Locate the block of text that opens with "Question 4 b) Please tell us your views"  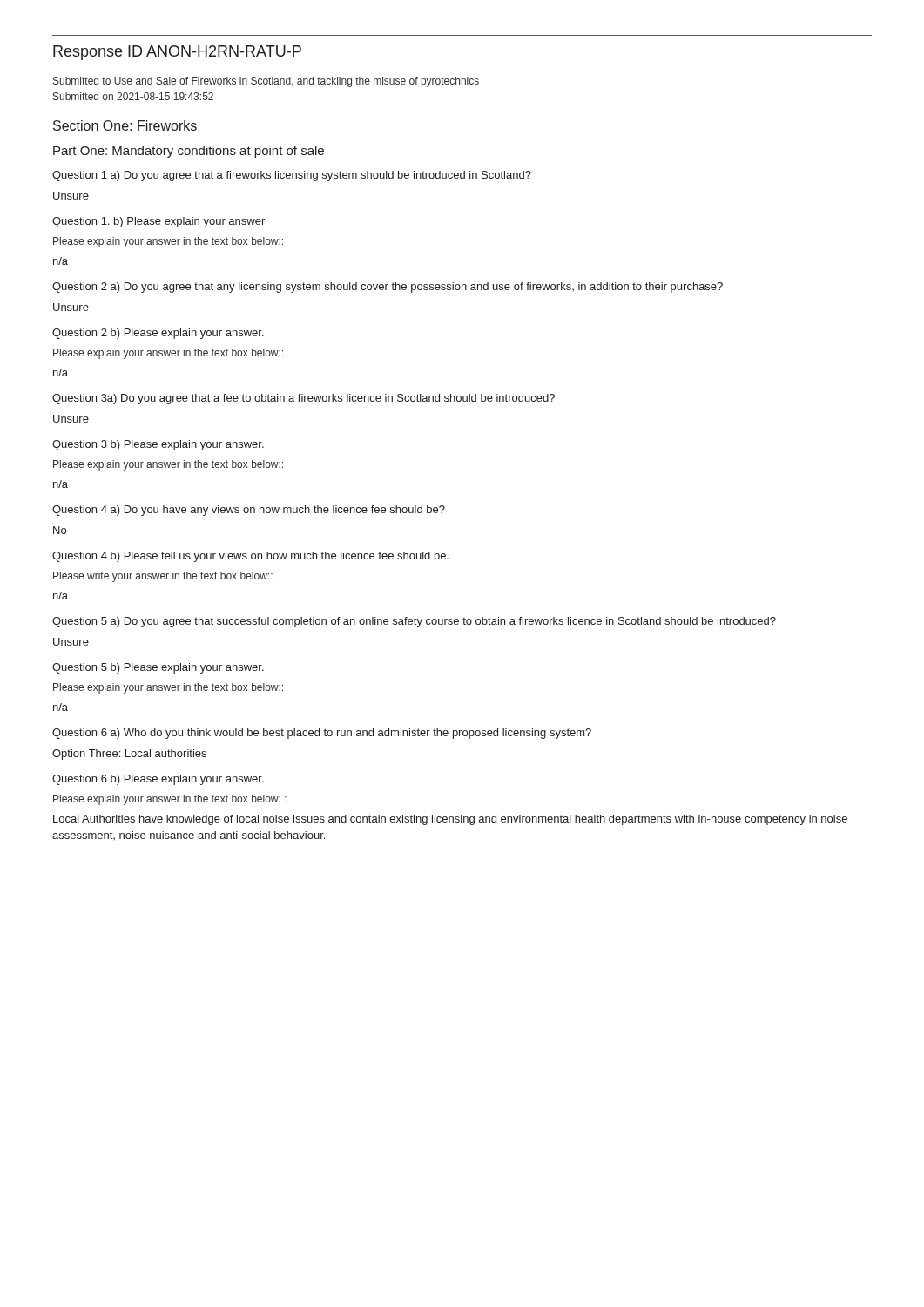tap(251, 555)
